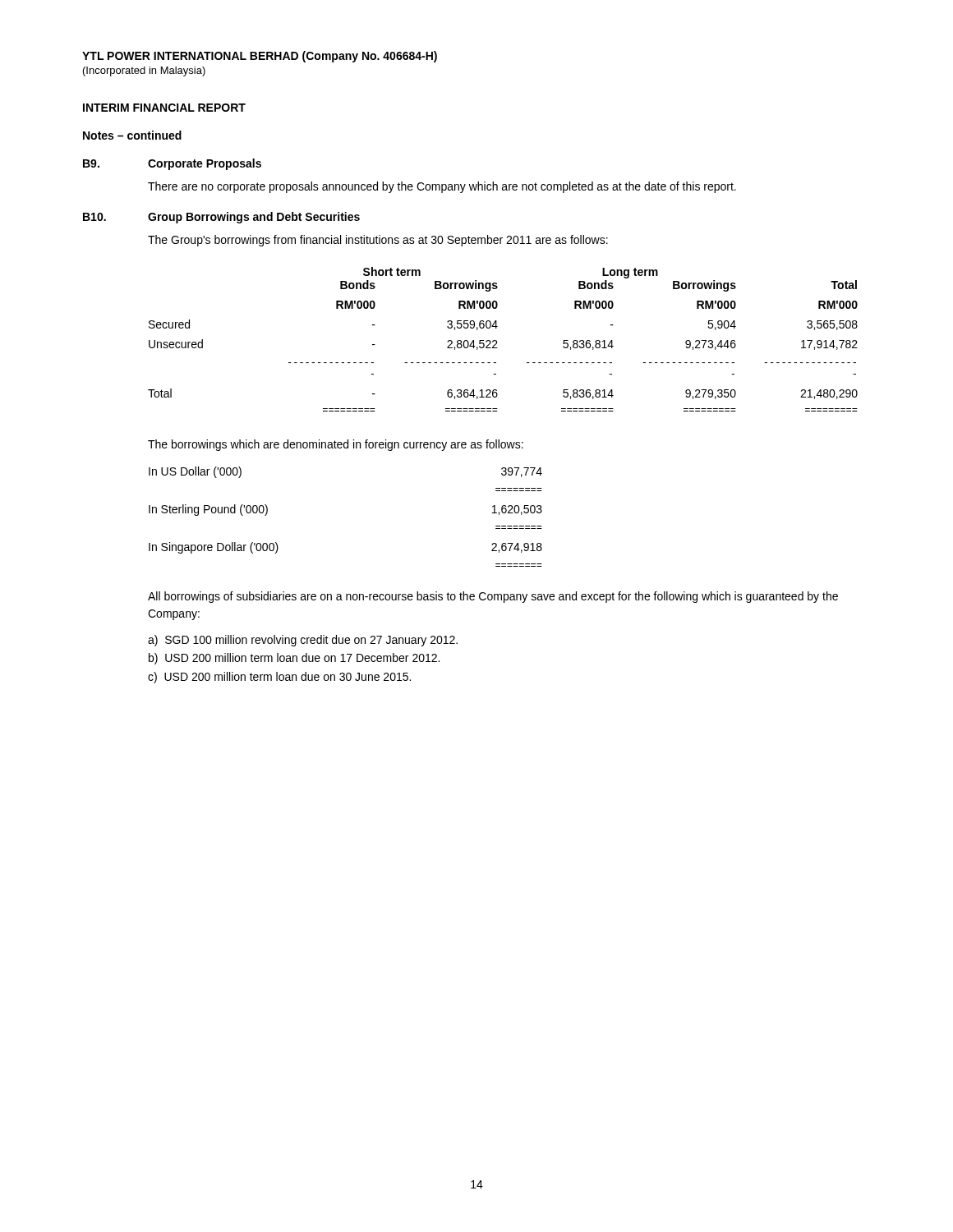The width and height of the screenshot is (953, 1232).
Task: Find "B9. Corporate Proposals" on this page
Action: 172,164
